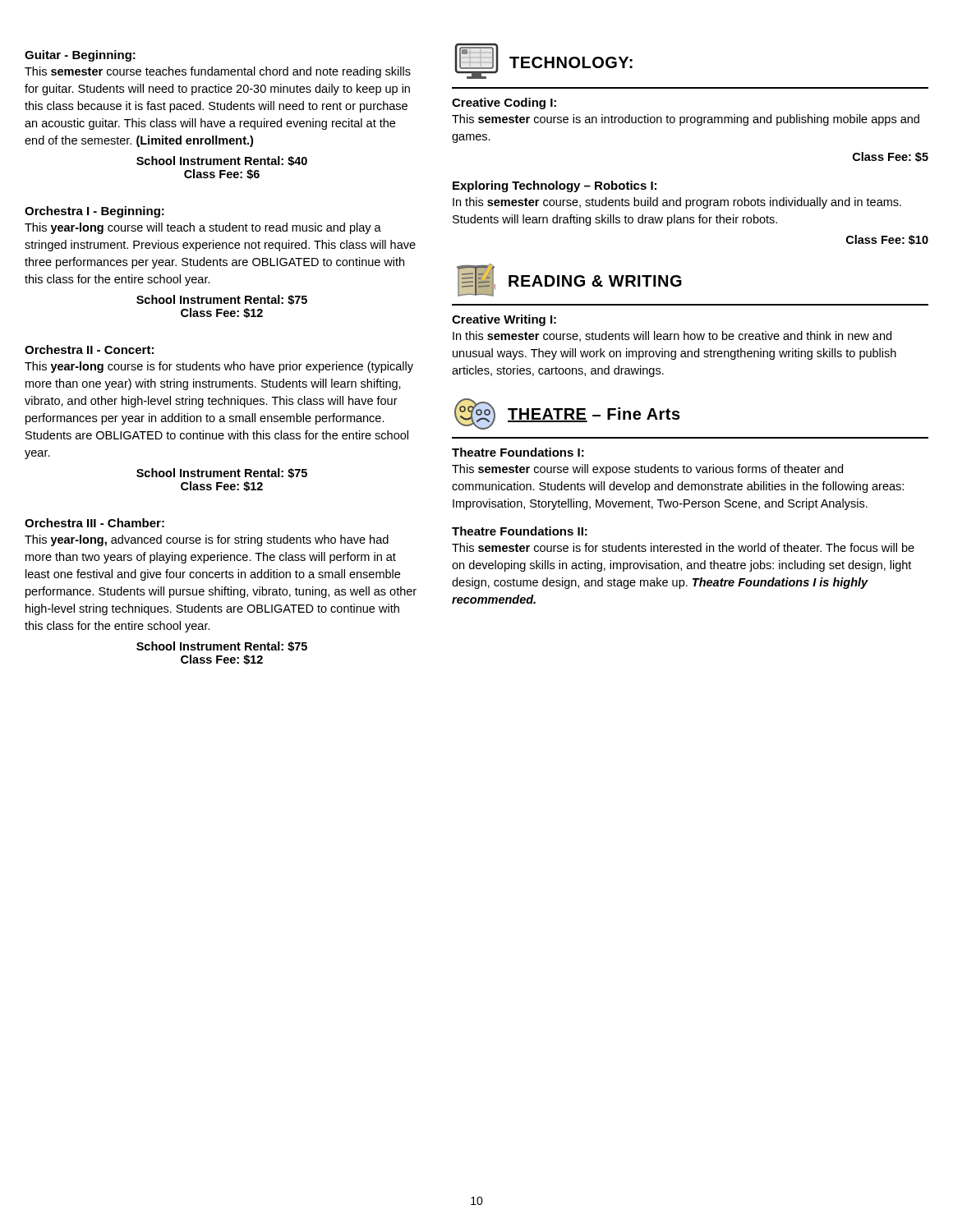The height and width of the screenshot is (1232, 953).
Task: Locate the section header that reads "Orchestra I - Beginning:"
Action: [94, 212]
